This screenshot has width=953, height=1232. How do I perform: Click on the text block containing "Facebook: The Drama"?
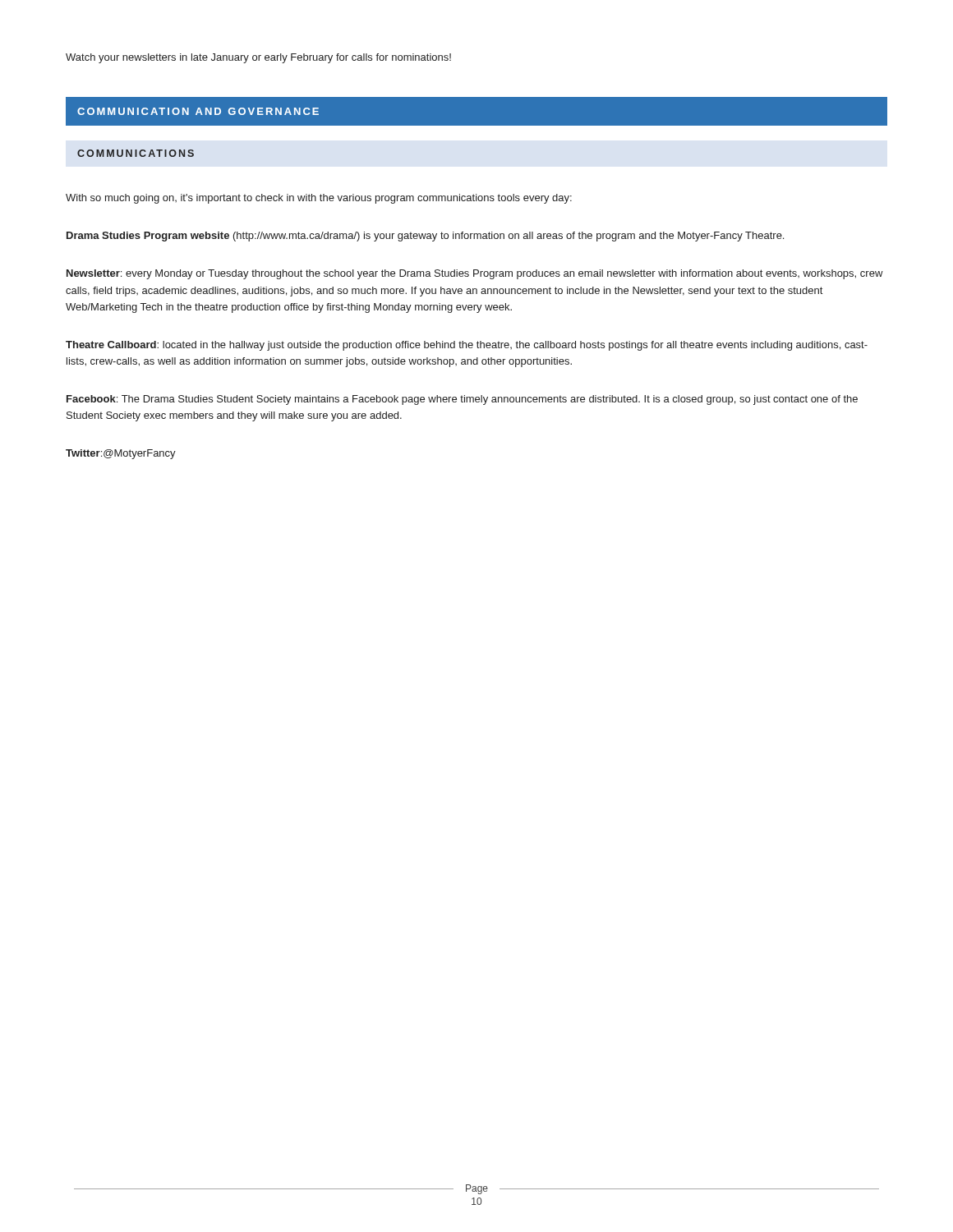pyautogui.click(x=462, y=407)
